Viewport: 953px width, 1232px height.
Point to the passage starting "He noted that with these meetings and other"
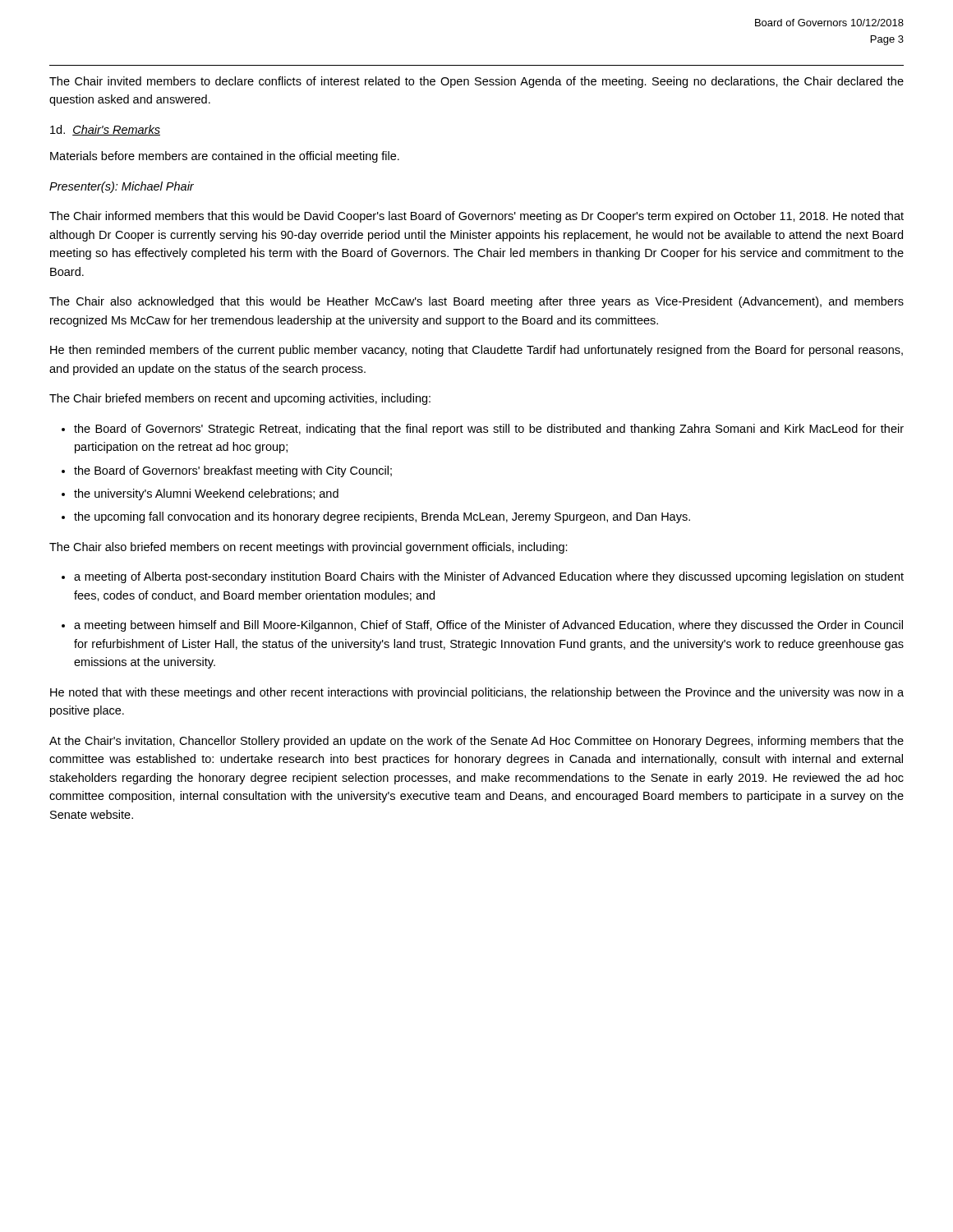click(x=476, y=701)
